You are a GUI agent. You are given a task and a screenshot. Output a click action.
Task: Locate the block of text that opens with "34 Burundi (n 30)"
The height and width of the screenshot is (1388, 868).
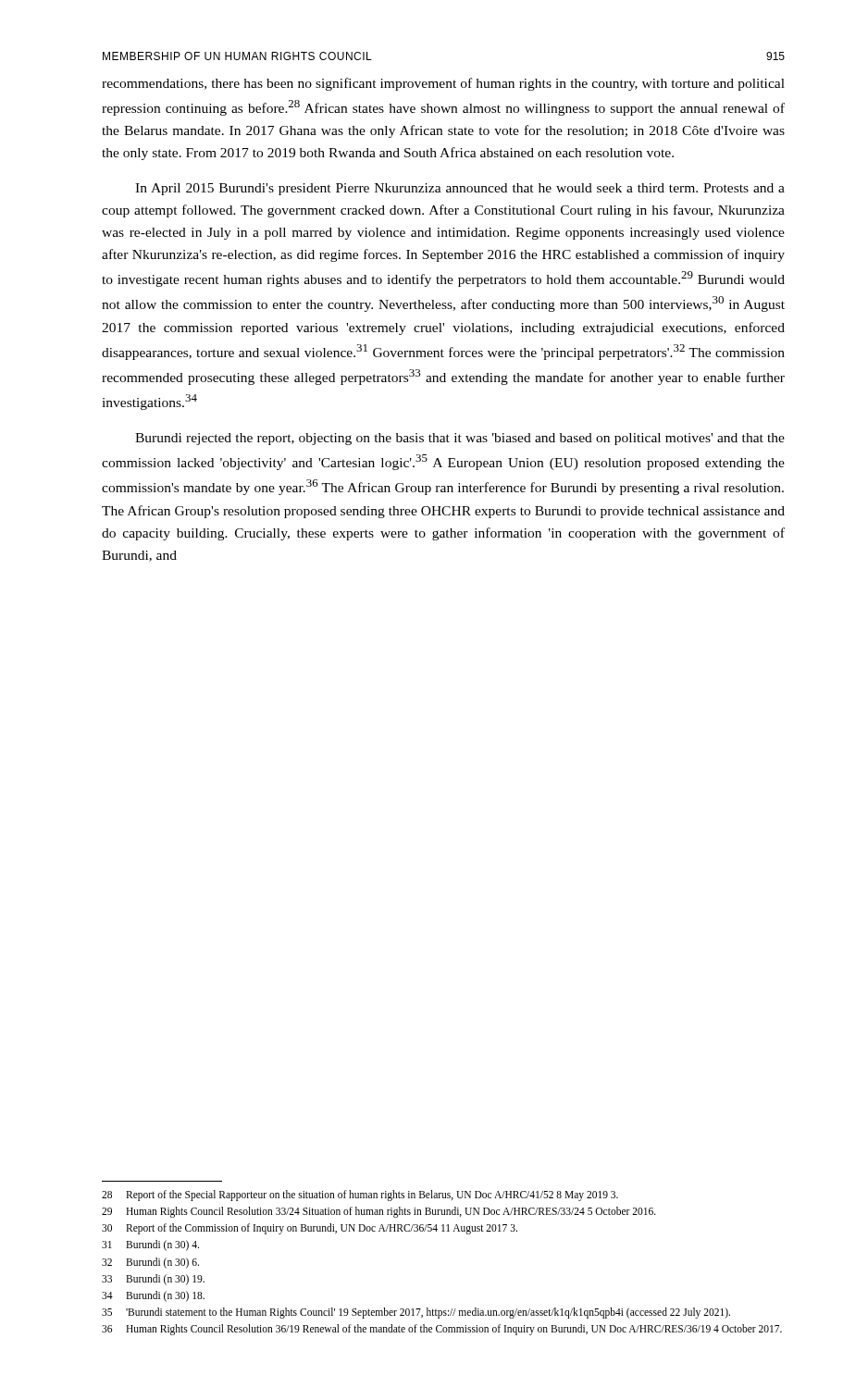coord(153,1296)
